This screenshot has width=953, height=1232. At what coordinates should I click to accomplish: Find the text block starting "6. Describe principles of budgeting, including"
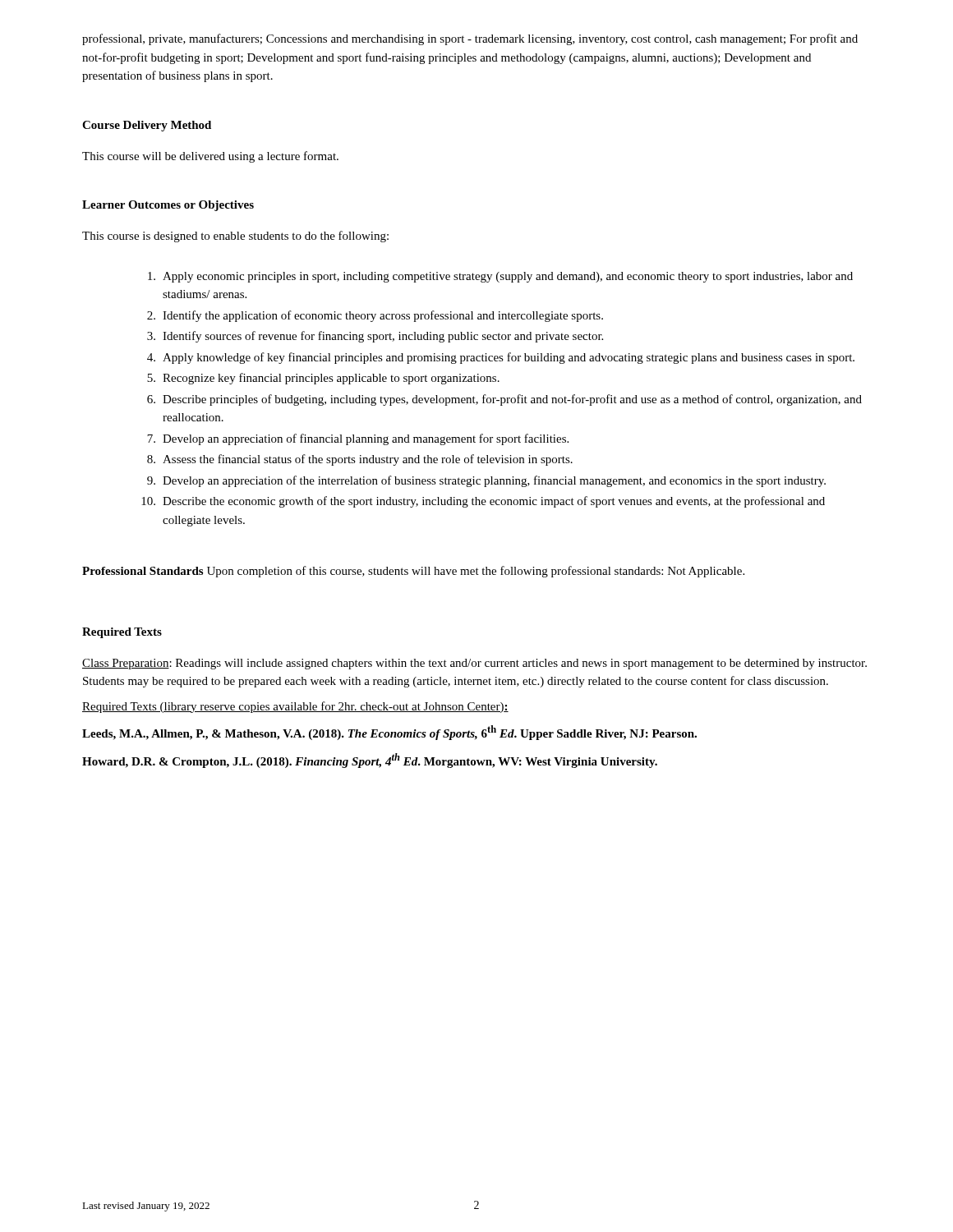pyautogui.click(x=501, y=408)
